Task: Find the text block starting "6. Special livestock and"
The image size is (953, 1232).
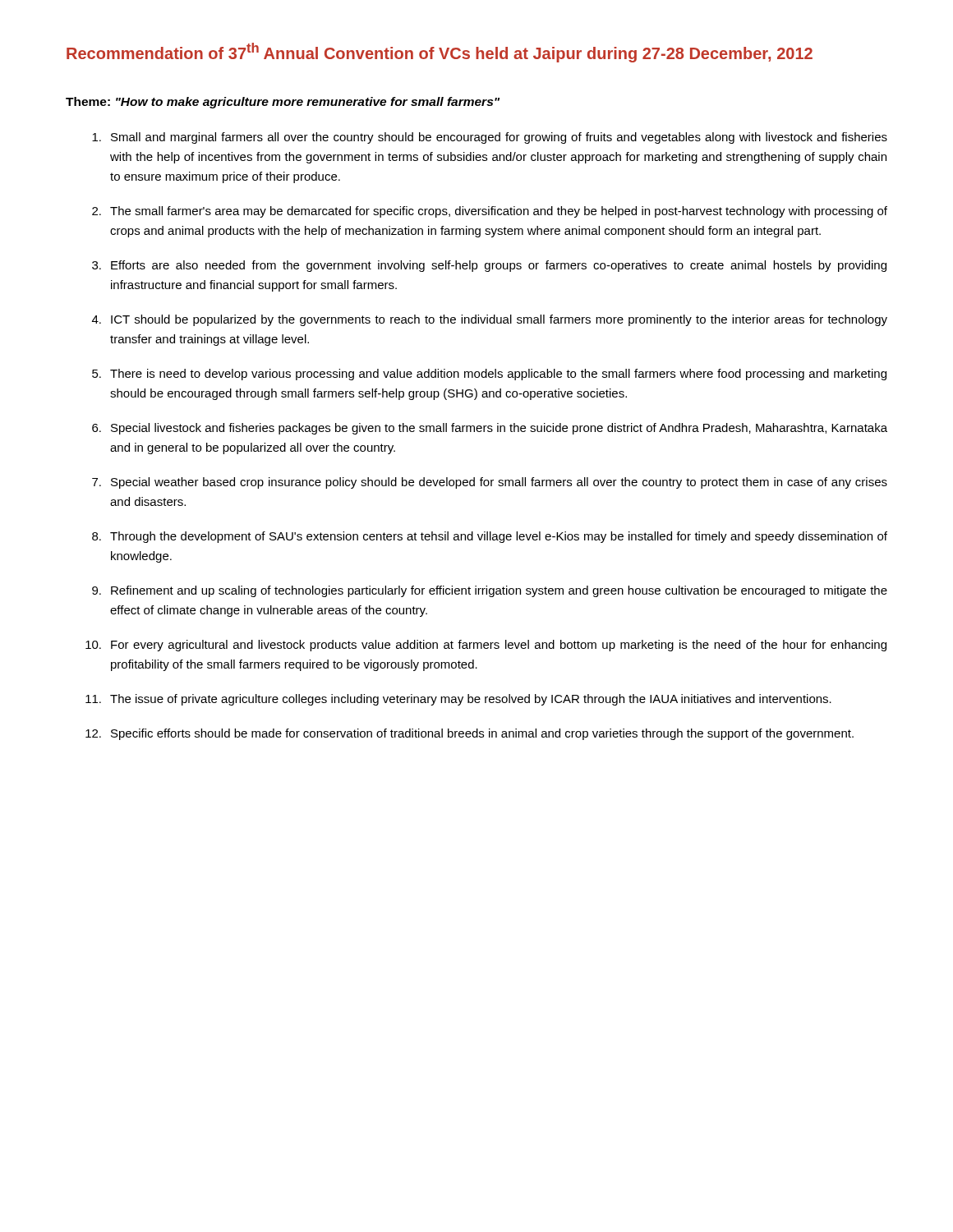Action: point(476,437)
